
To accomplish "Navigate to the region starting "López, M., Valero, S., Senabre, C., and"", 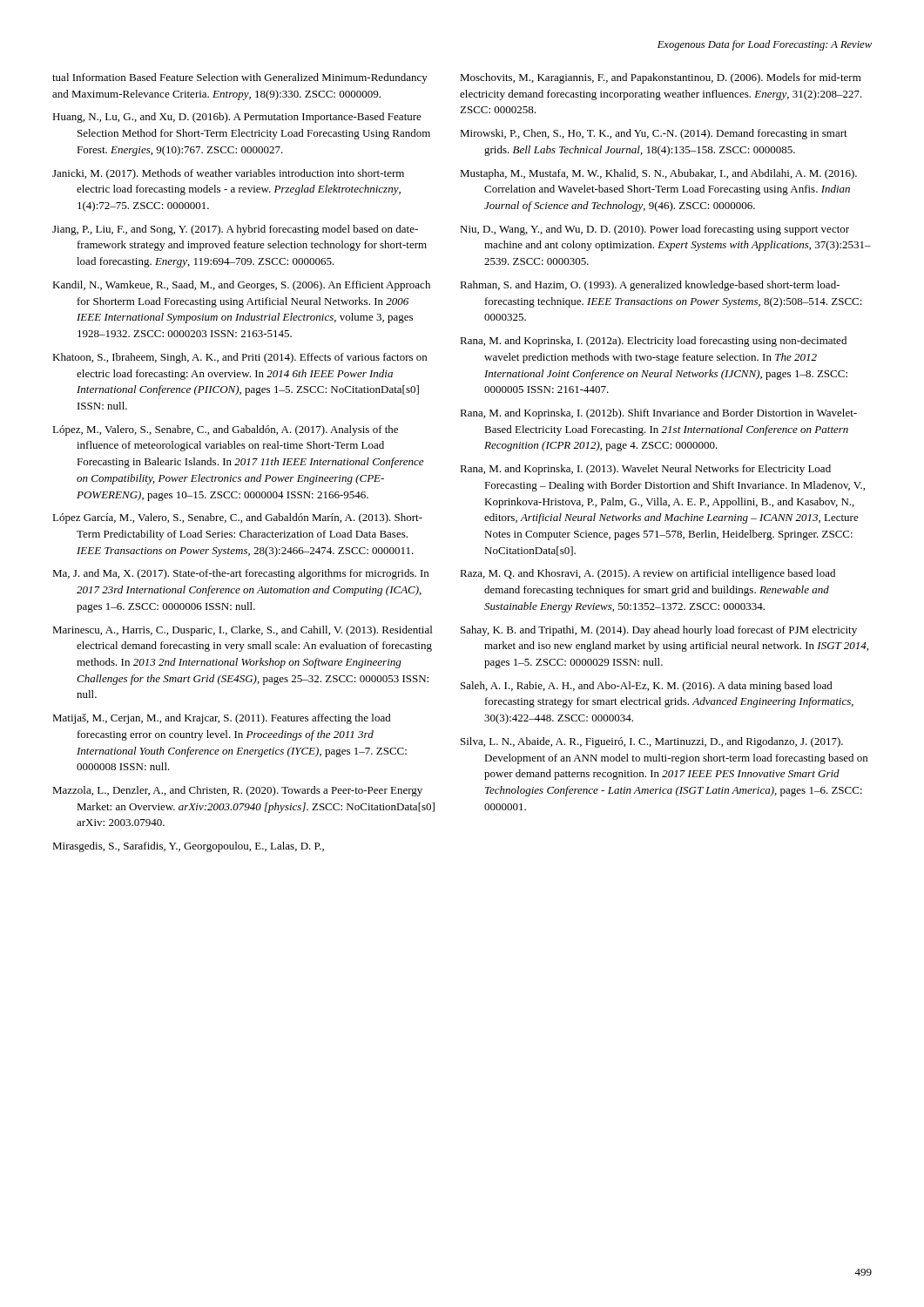I will click(x=238, y=461).
